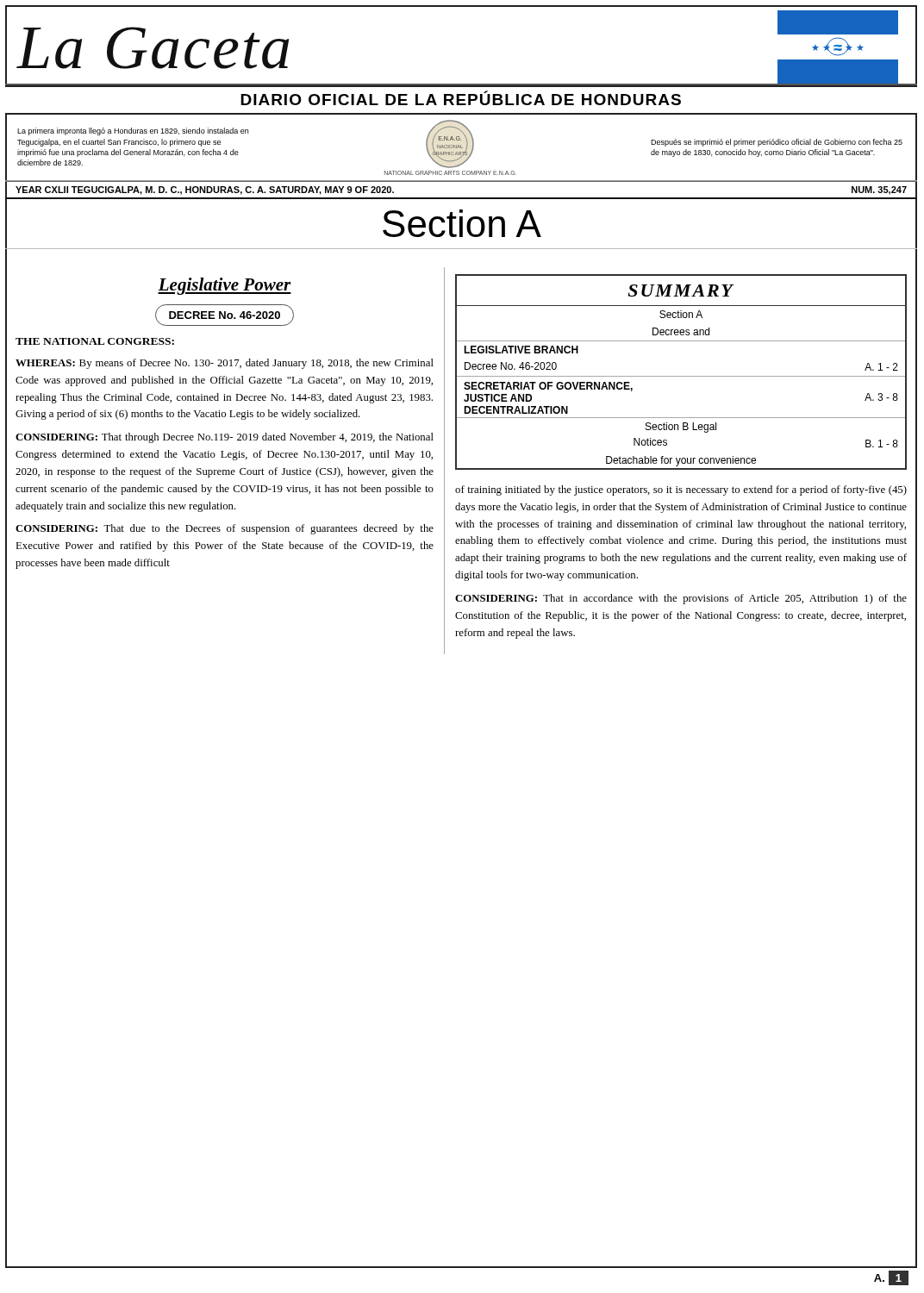Find the title containing "Section A"

[461, 224]
